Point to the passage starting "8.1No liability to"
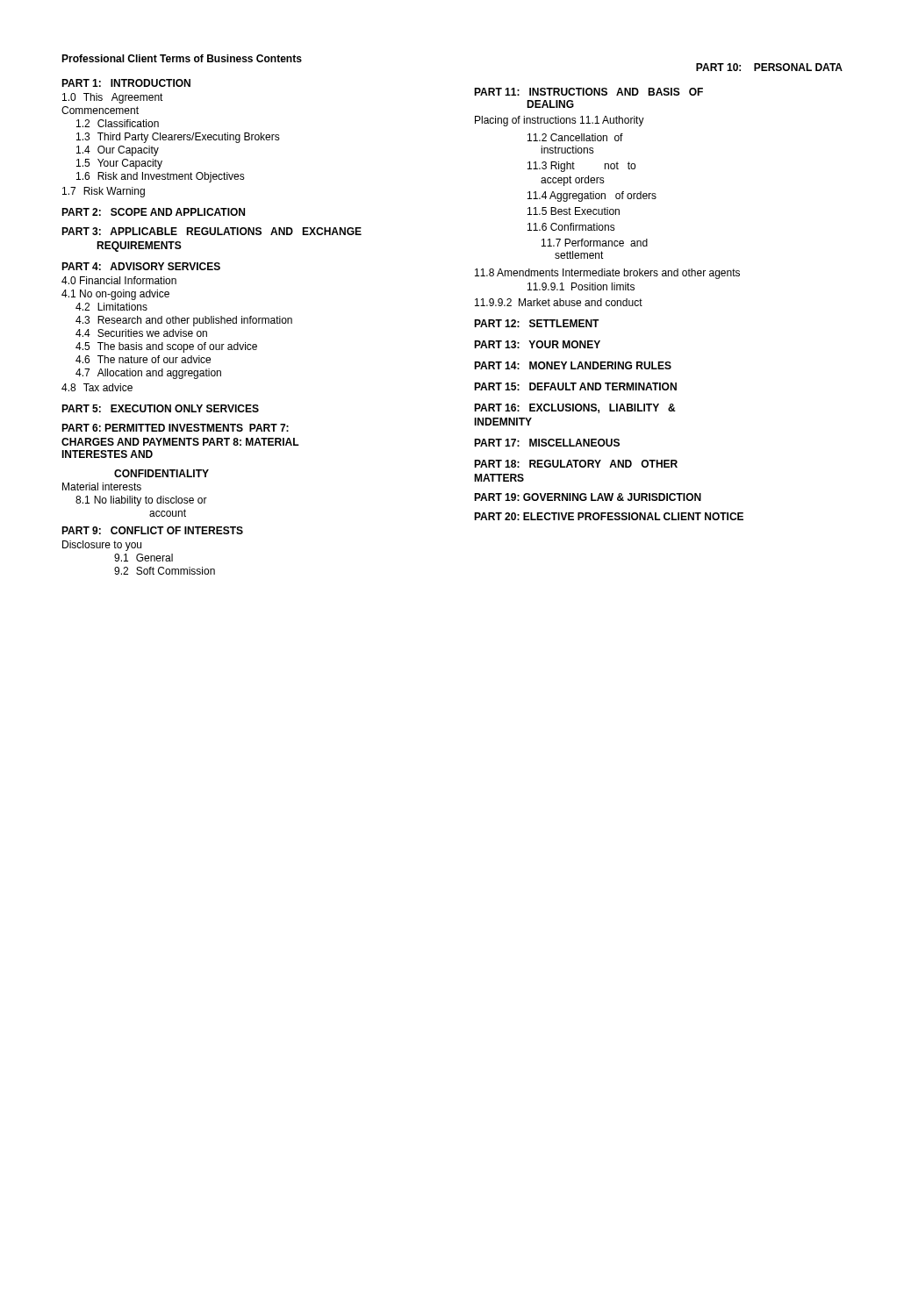This screenshot has width=904, height=1316. [141, 500]
